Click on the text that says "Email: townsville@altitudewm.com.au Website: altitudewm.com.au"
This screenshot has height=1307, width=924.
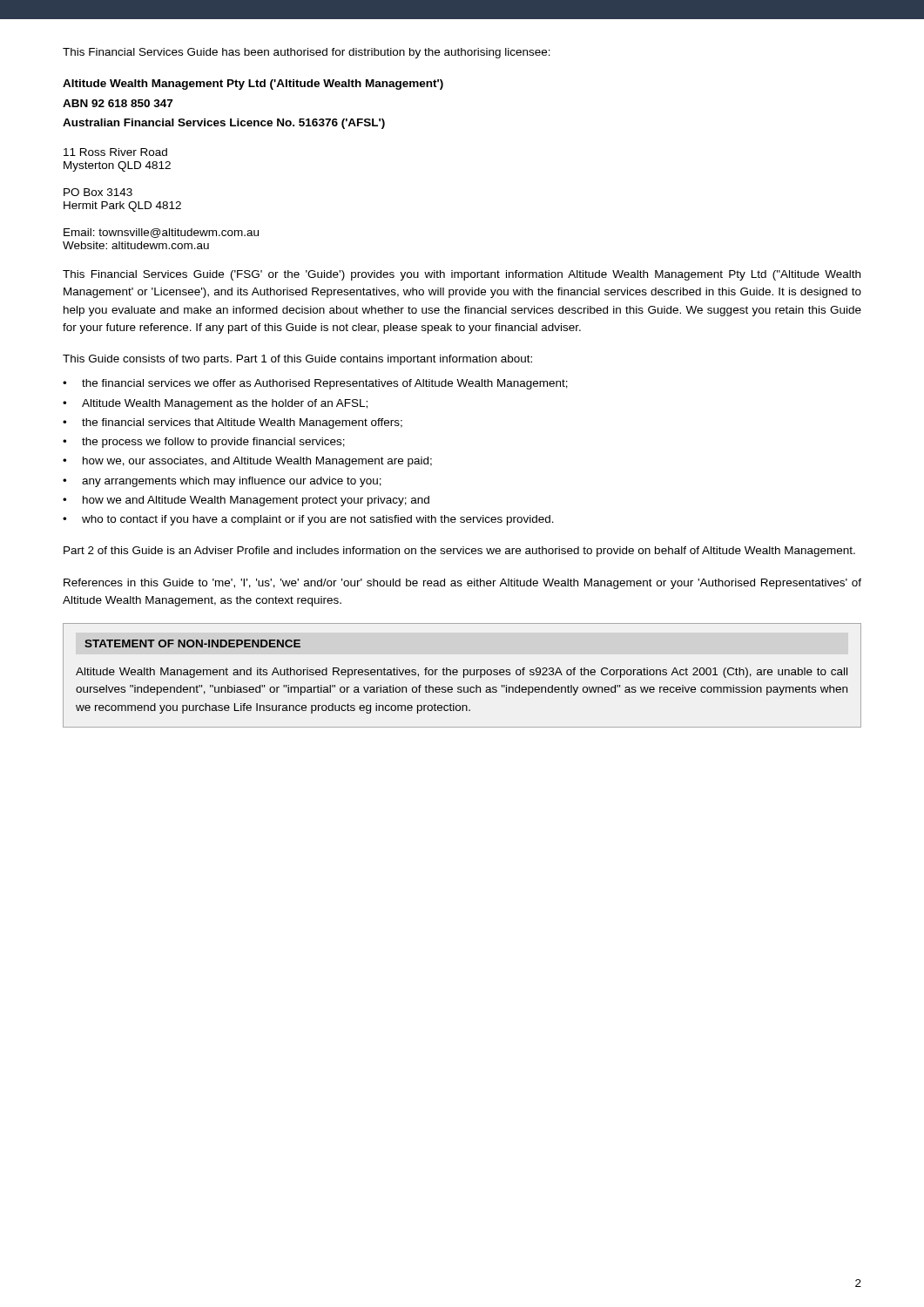tap(161, 233)
